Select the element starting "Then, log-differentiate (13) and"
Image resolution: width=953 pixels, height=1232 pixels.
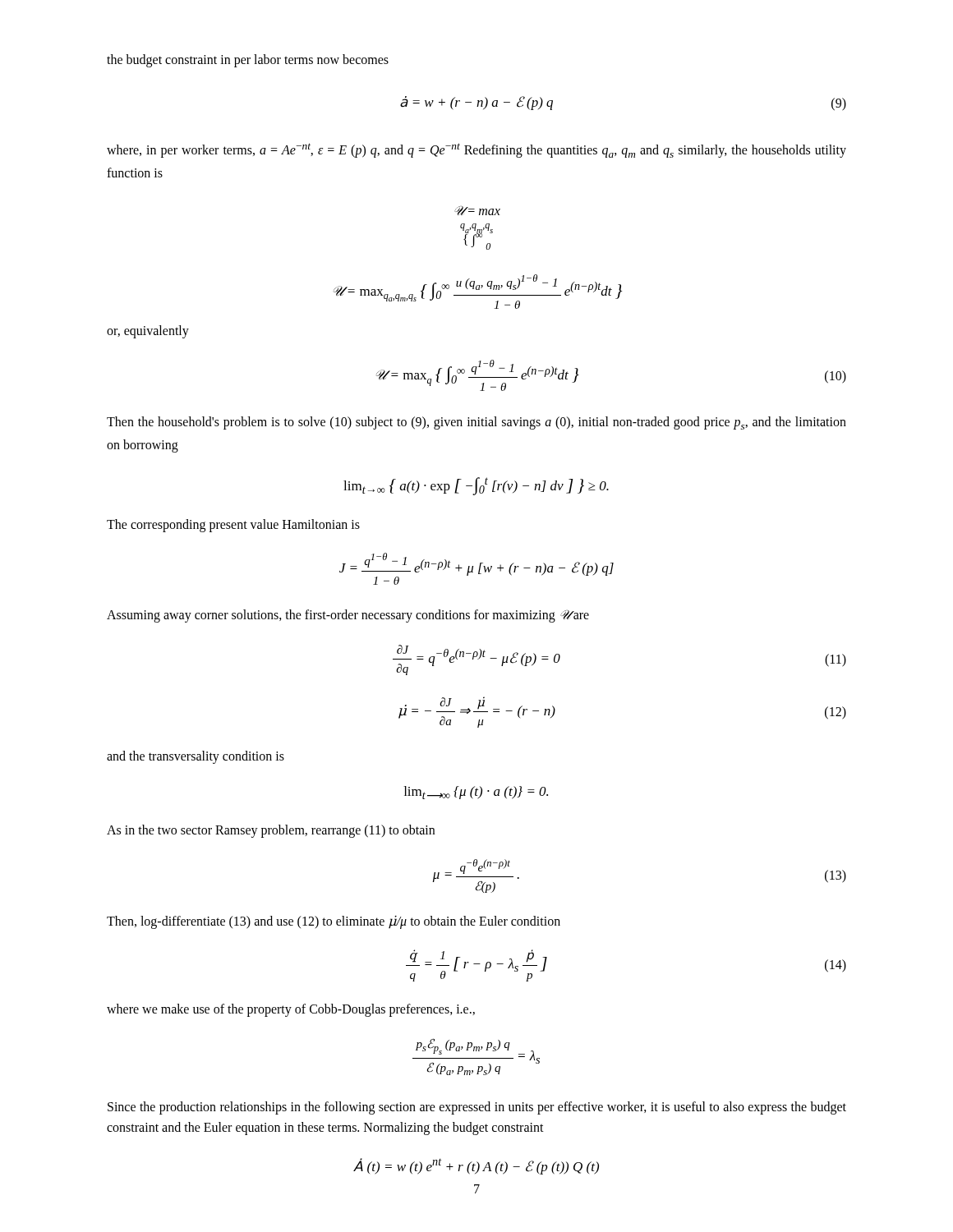[476, 921]
